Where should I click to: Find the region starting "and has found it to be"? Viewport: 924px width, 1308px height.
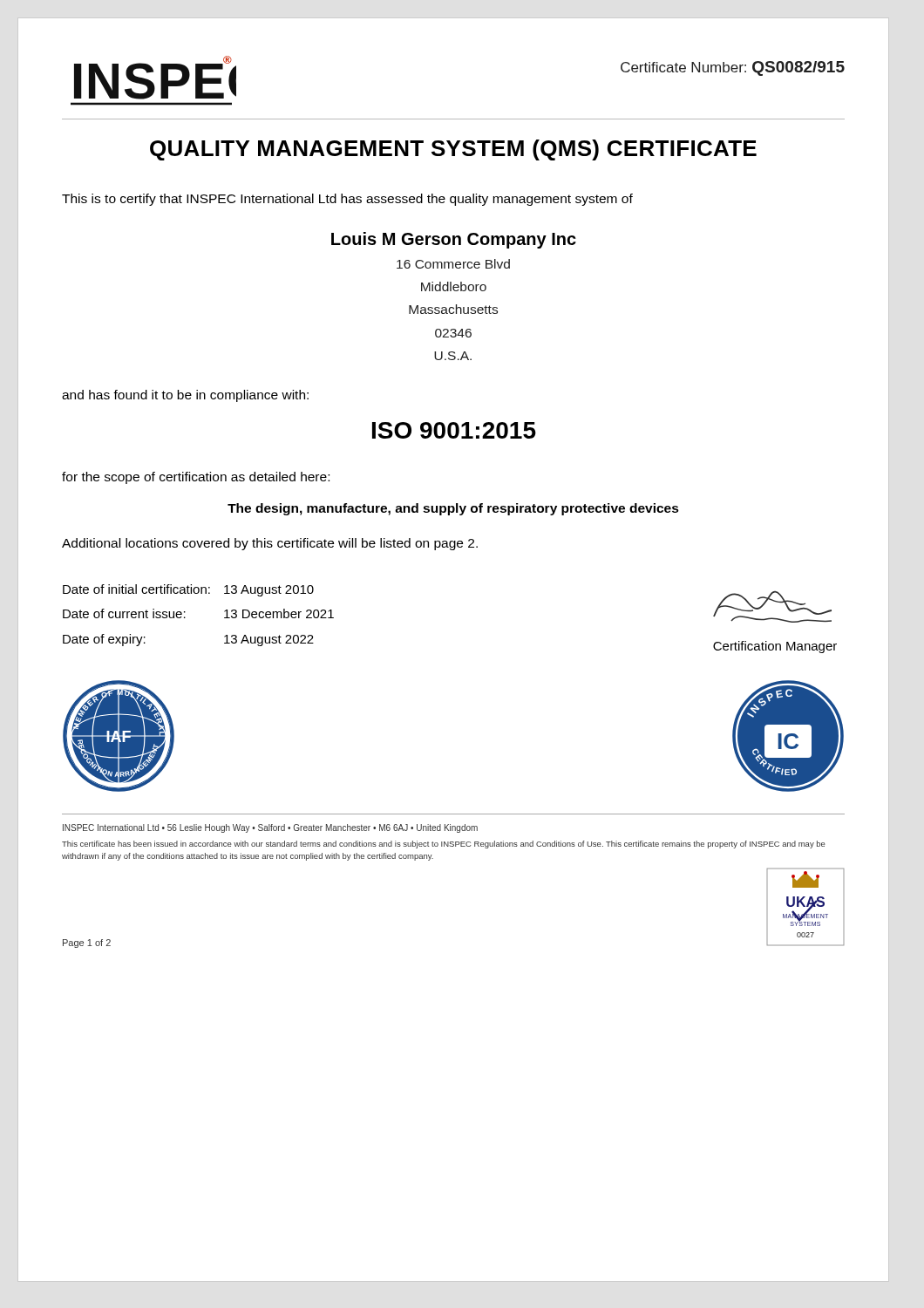click(186, 394)
